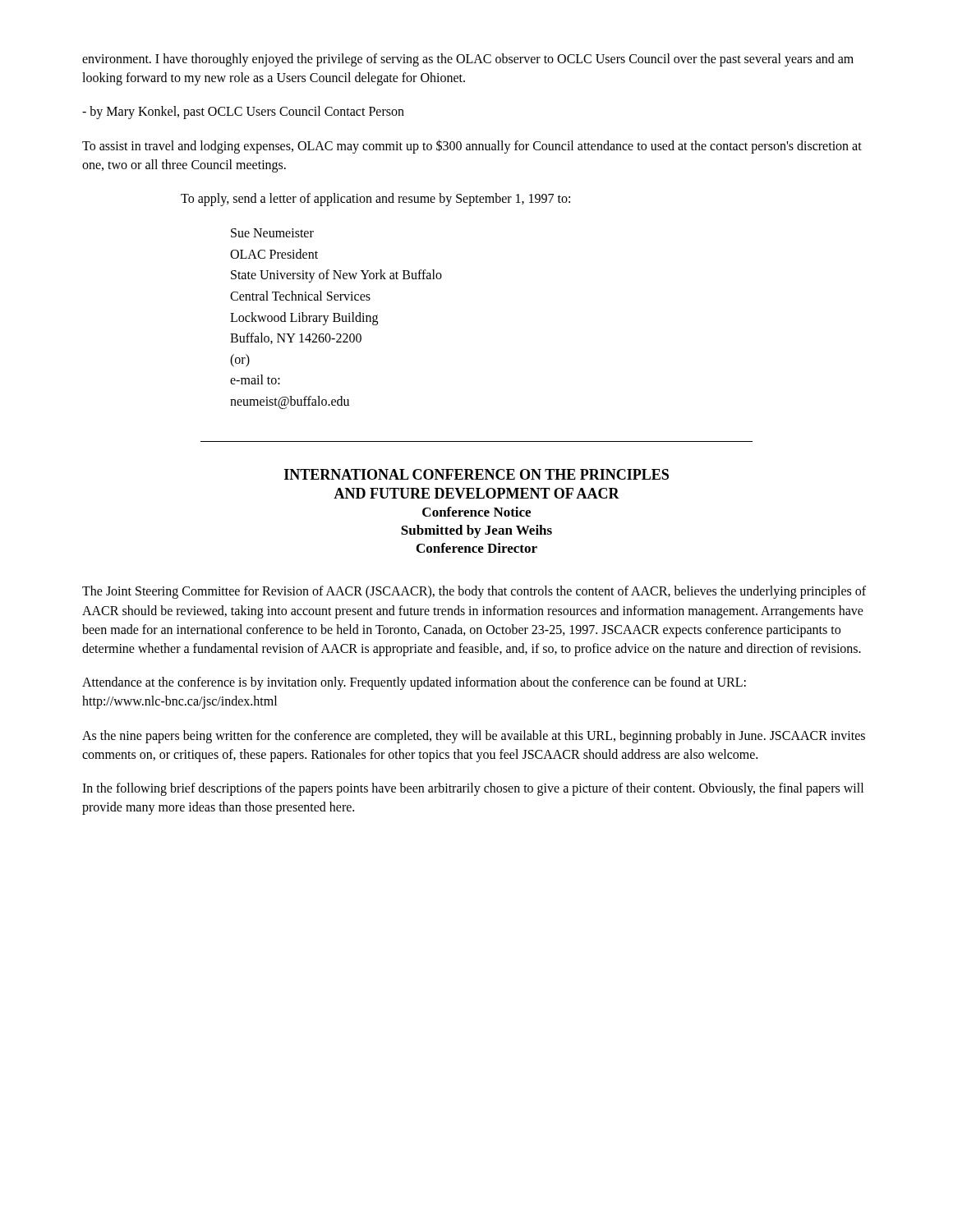953x1232 pixels.
Task: Click on the text block starting "INTERNATIONAL CONFERENCE ON THE PRINCIPLES AND FUTURE DEVELOPMENT"
Action: pyautogui.click(x=476, y=512)
